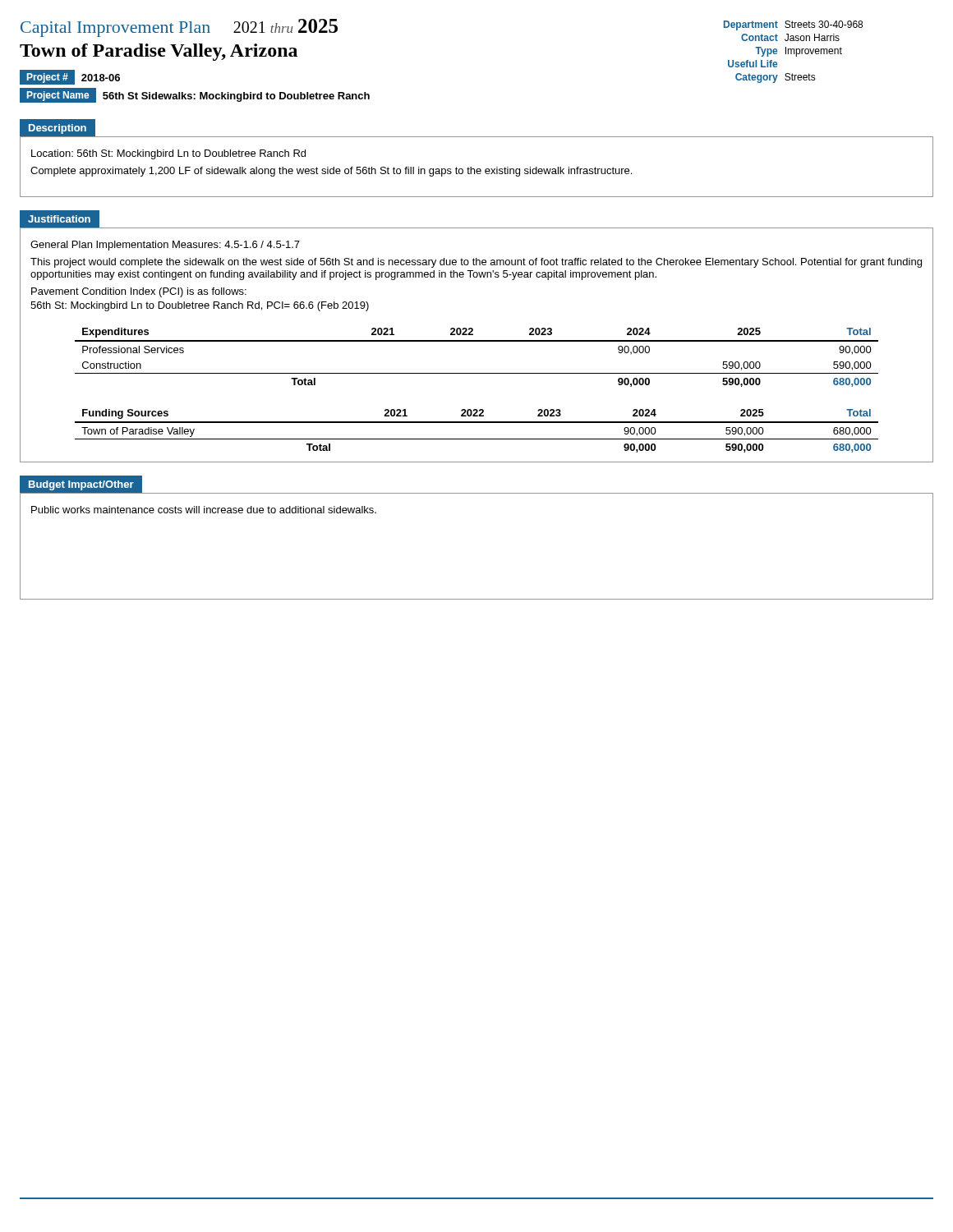Select the table that reads "Funding Sources"

click(476, 430)
